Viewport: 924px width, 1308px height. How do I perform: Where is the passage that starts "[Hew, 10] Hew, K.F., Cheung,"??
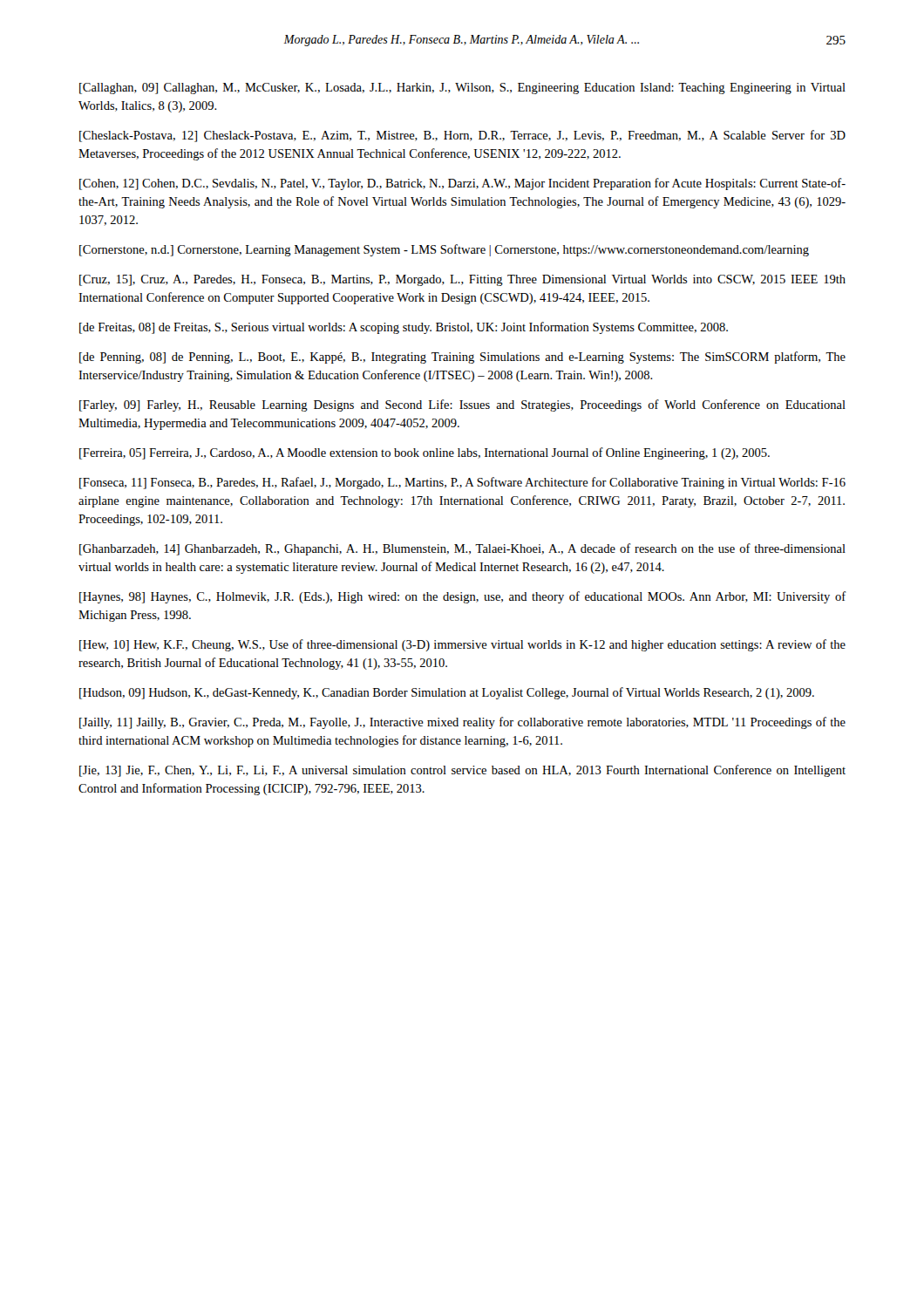point(462,654)
